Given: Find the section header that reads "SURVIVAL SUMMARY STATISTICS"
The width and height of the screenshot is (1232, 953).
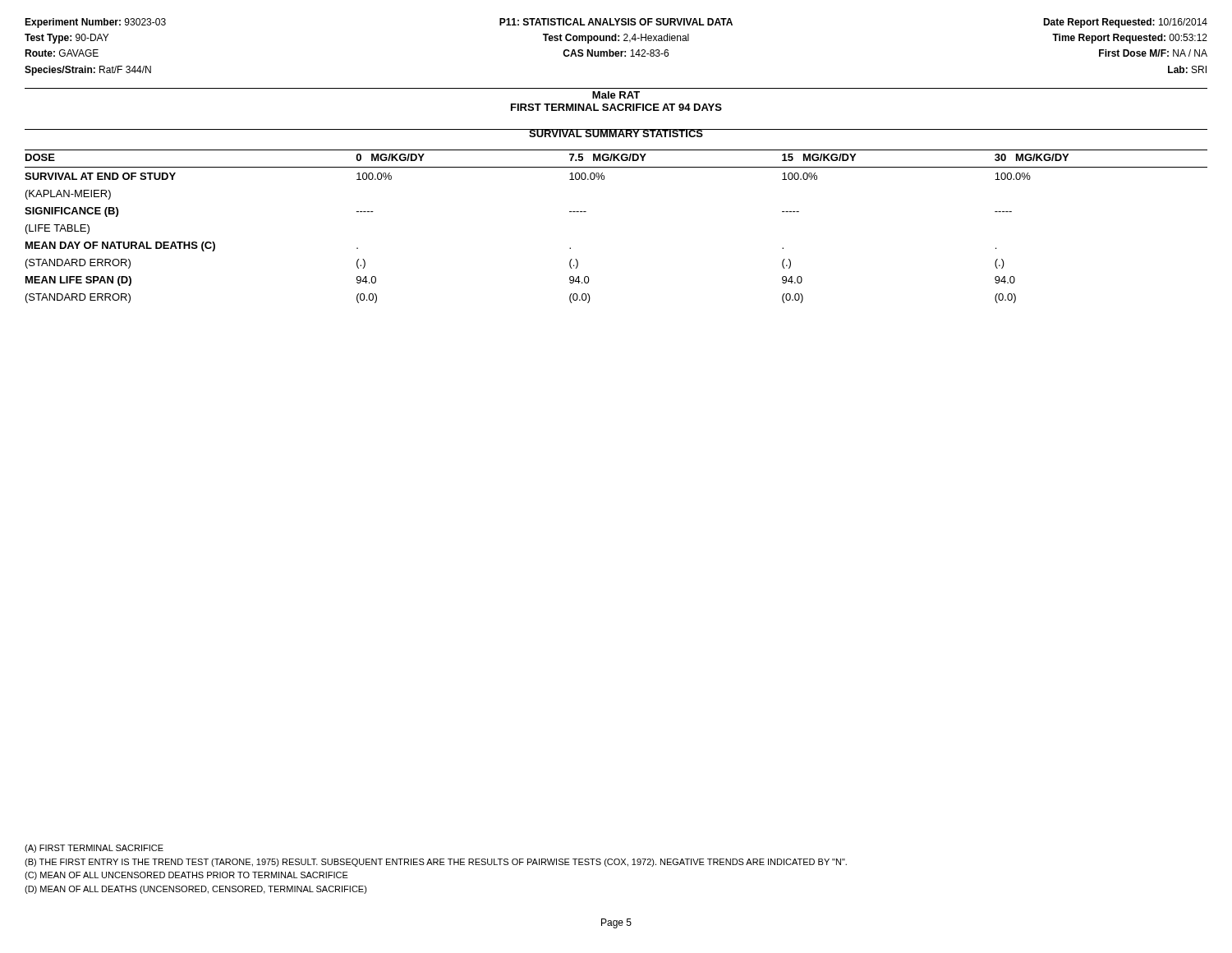Looking at the screenshot, I should click(616, 134).
